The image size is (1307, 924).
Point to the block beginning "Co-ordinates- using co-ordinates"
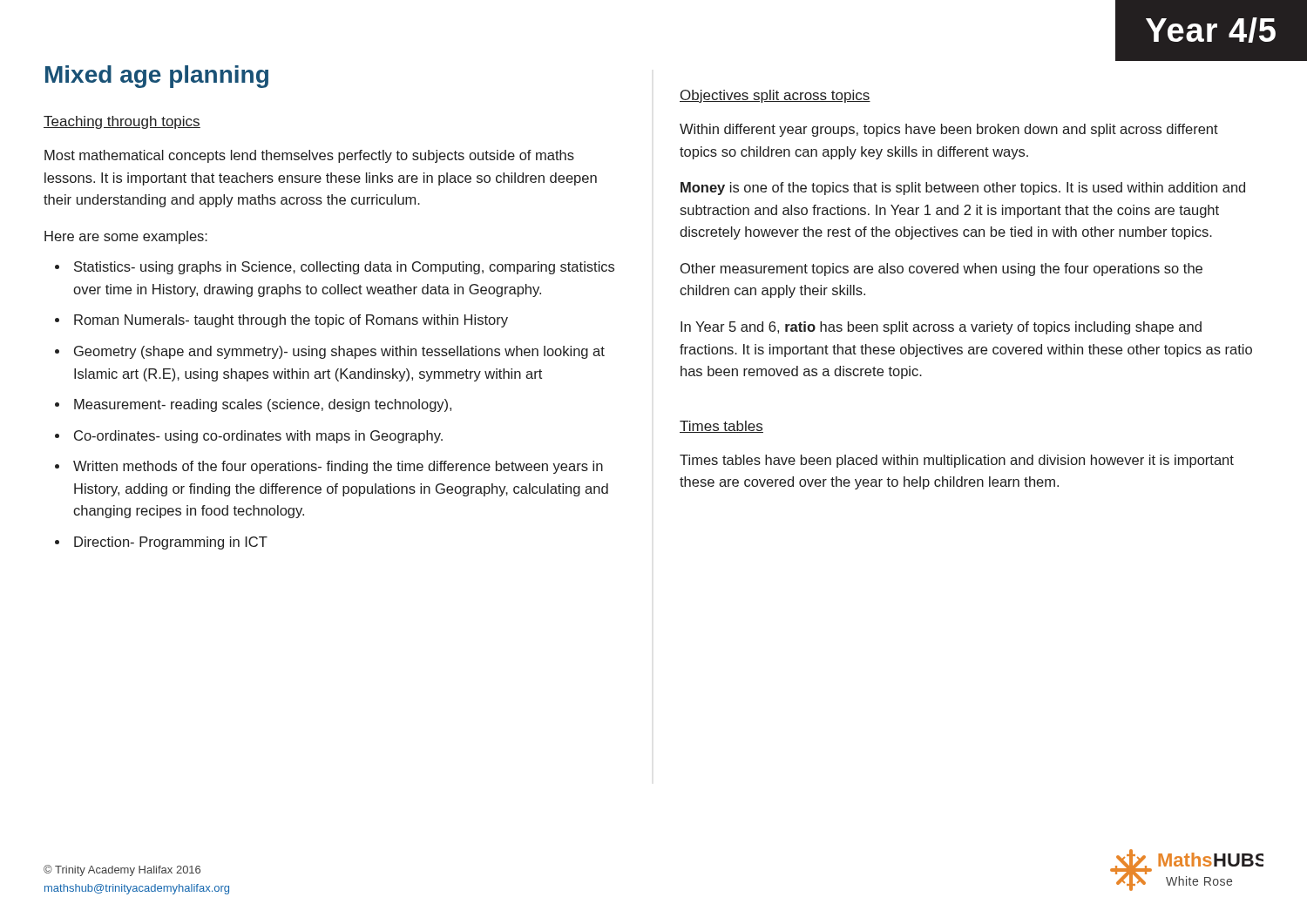coord(258,435)
